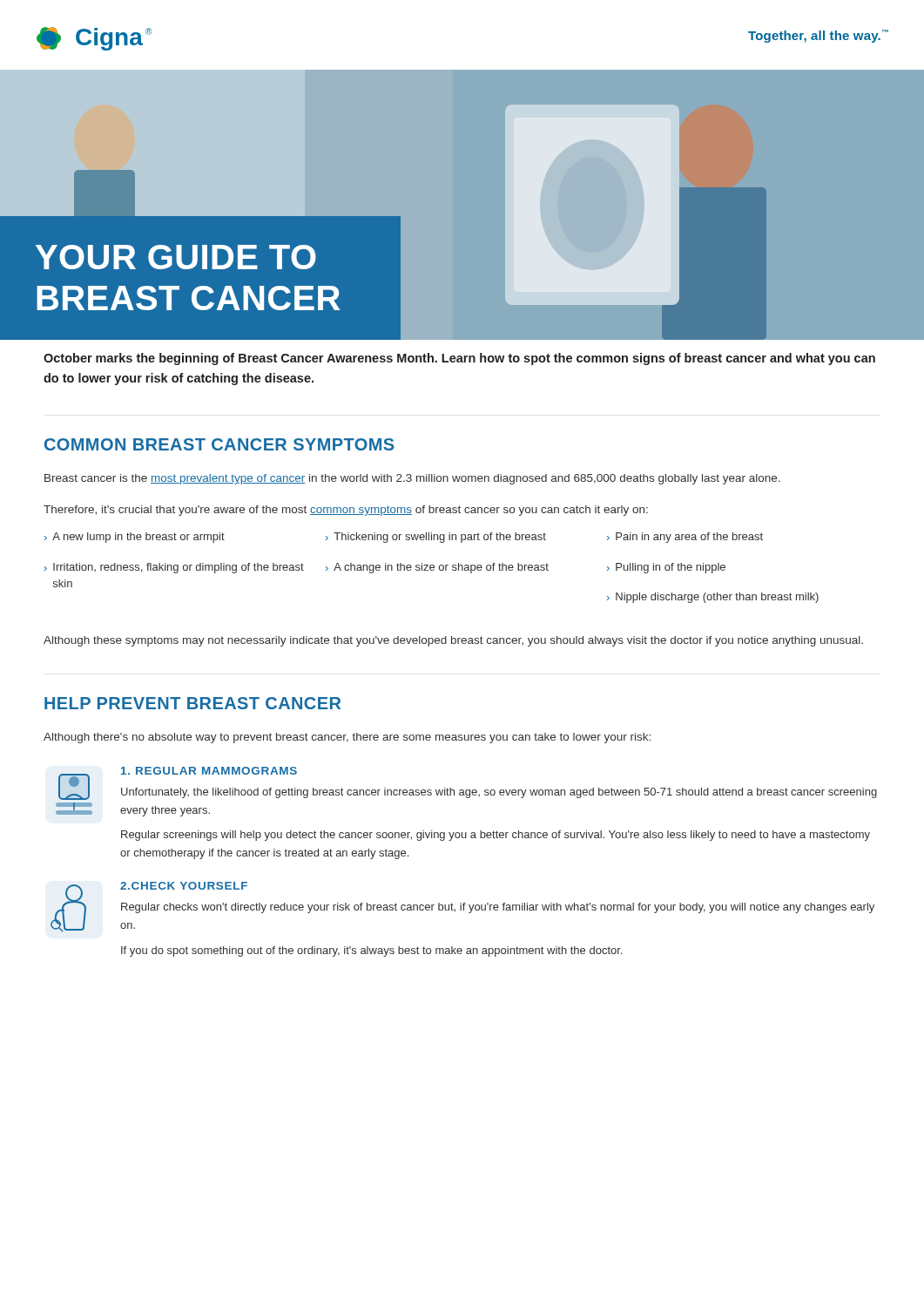
Task: Select the text block that reads "Regular checks won't directly reduce your risk of"
Action: pyautogui.click(x=497, y=916)
